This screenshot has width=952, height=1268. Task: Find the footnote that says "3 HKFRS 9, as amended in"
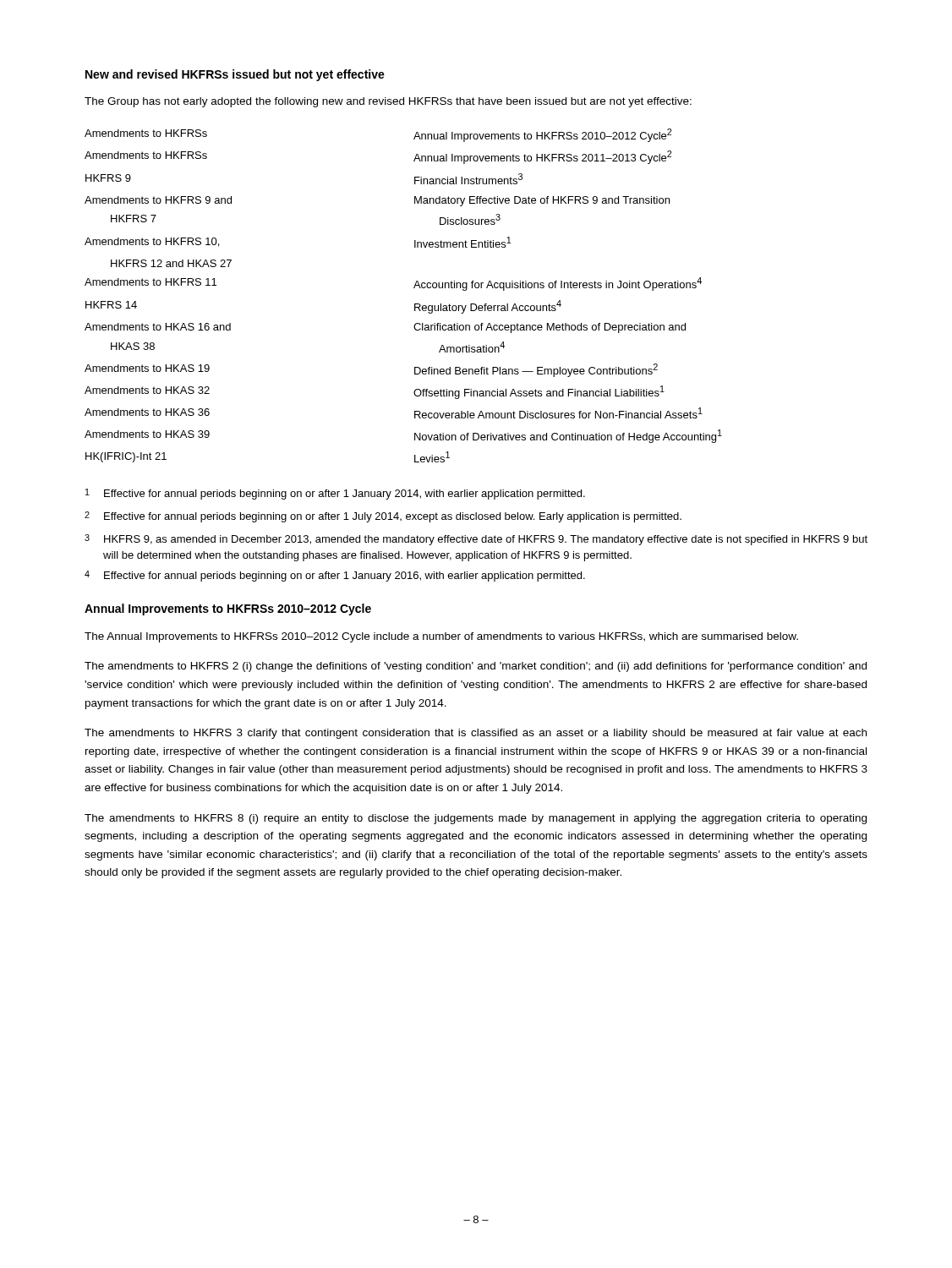pos(476,547)
